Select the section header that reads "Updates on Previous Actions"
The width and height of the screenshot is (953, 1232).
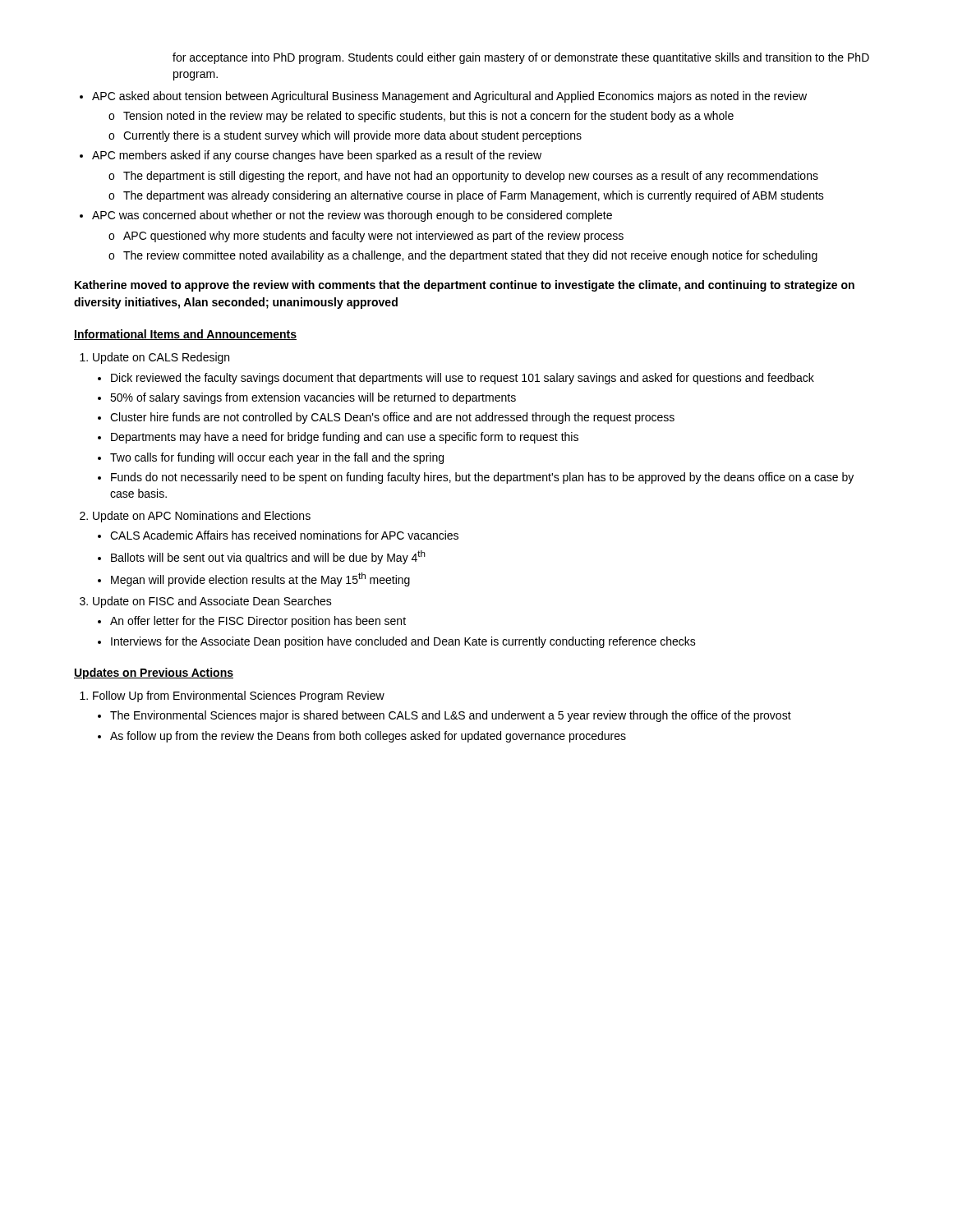(x=154, y=673)
